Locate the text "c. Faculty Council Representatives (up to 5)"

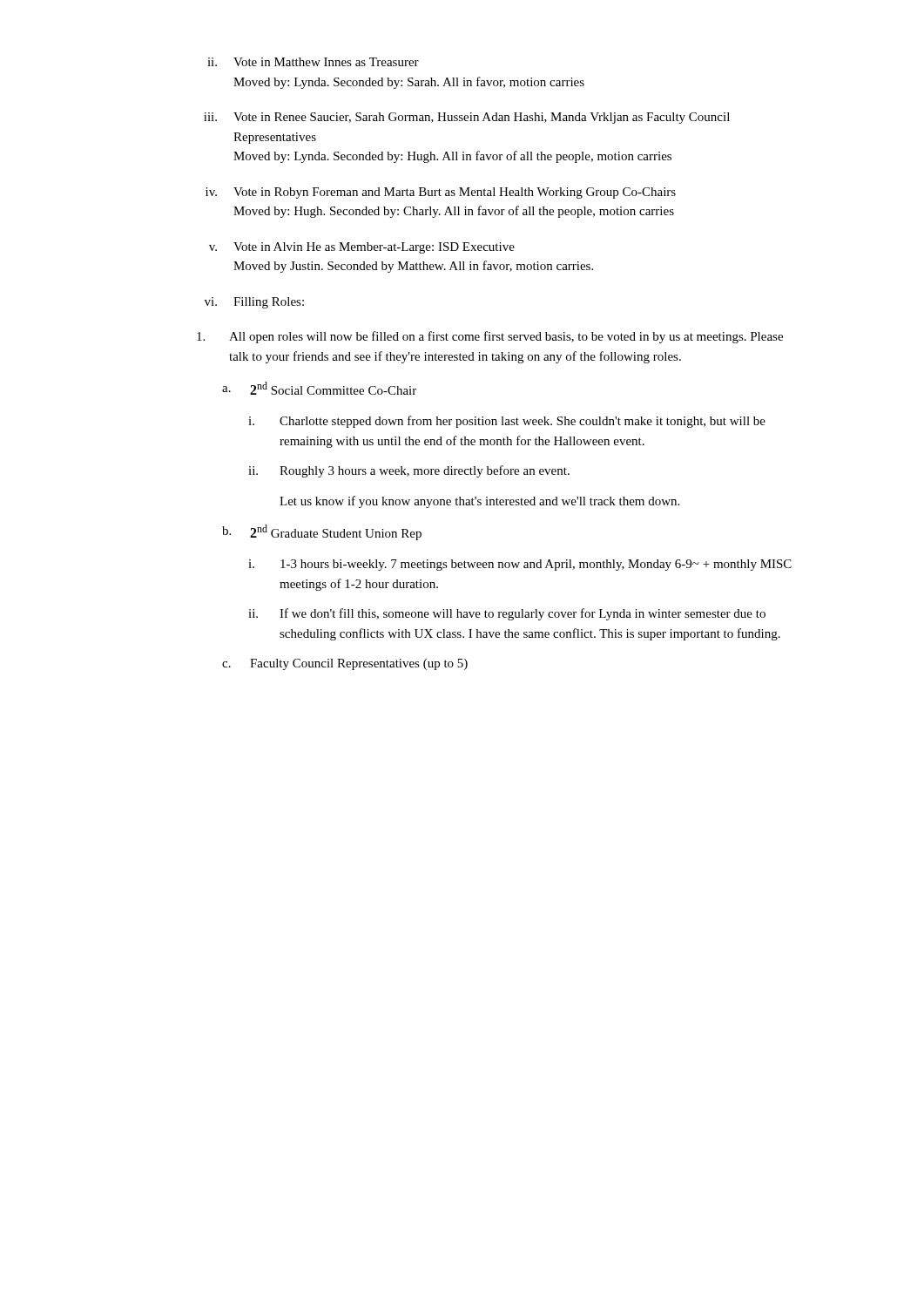(x=345, y=664)
